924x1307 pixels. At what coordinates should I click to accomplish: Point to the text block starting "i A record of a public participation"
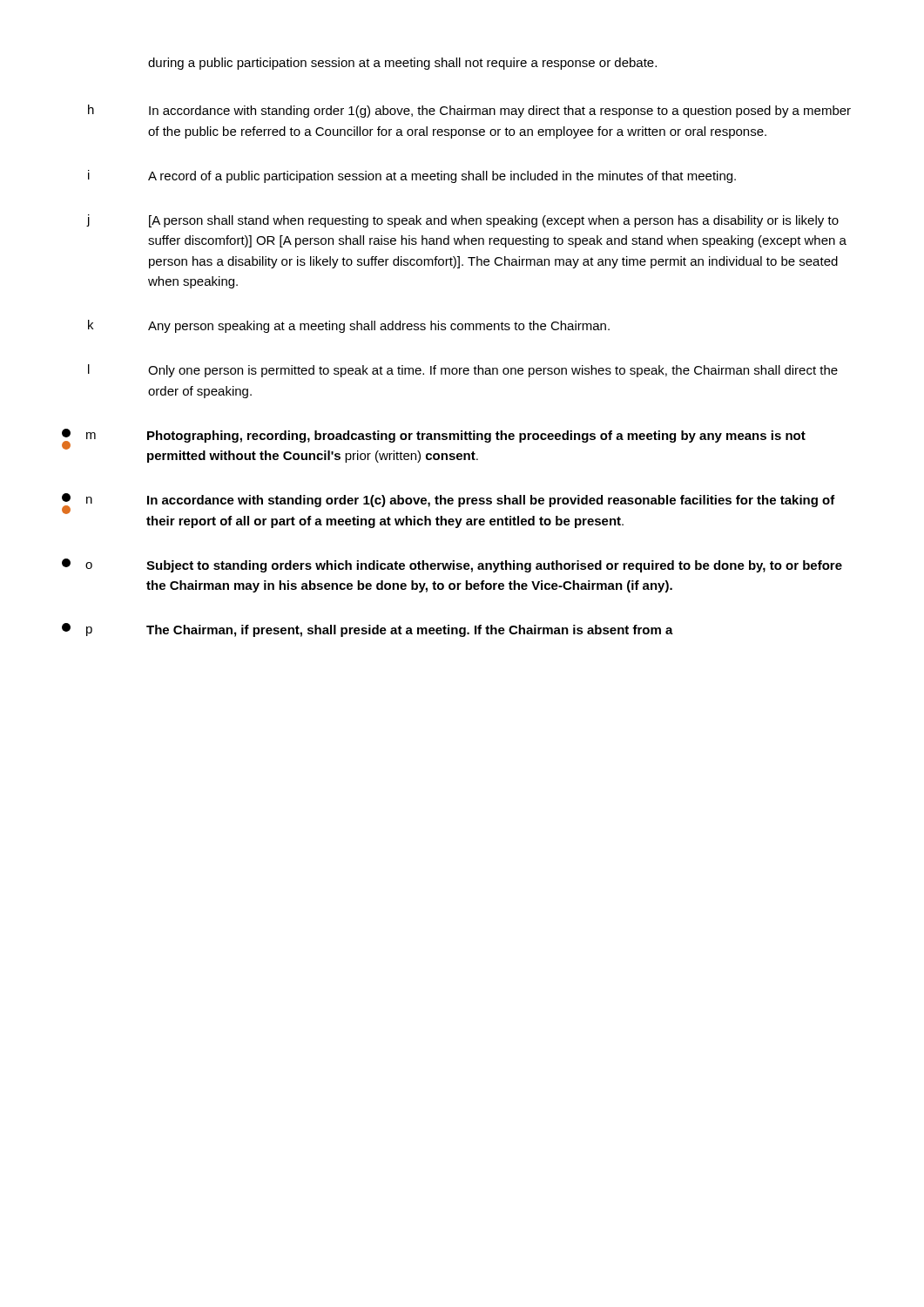[475, 175]
